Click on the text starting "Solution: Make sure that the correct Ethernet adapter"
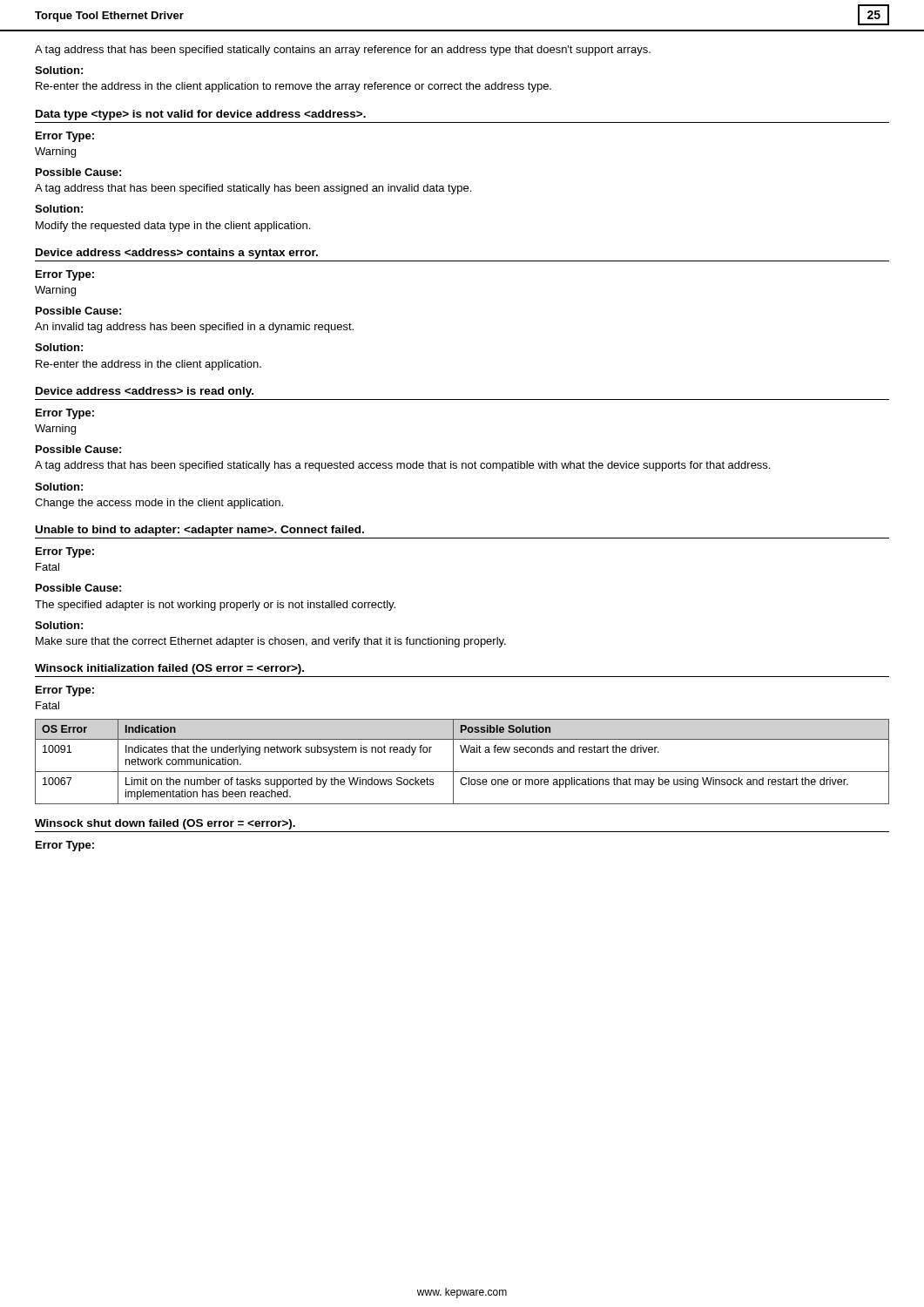The width and height of the screenshot is (924, 1307). click(271, 633)
